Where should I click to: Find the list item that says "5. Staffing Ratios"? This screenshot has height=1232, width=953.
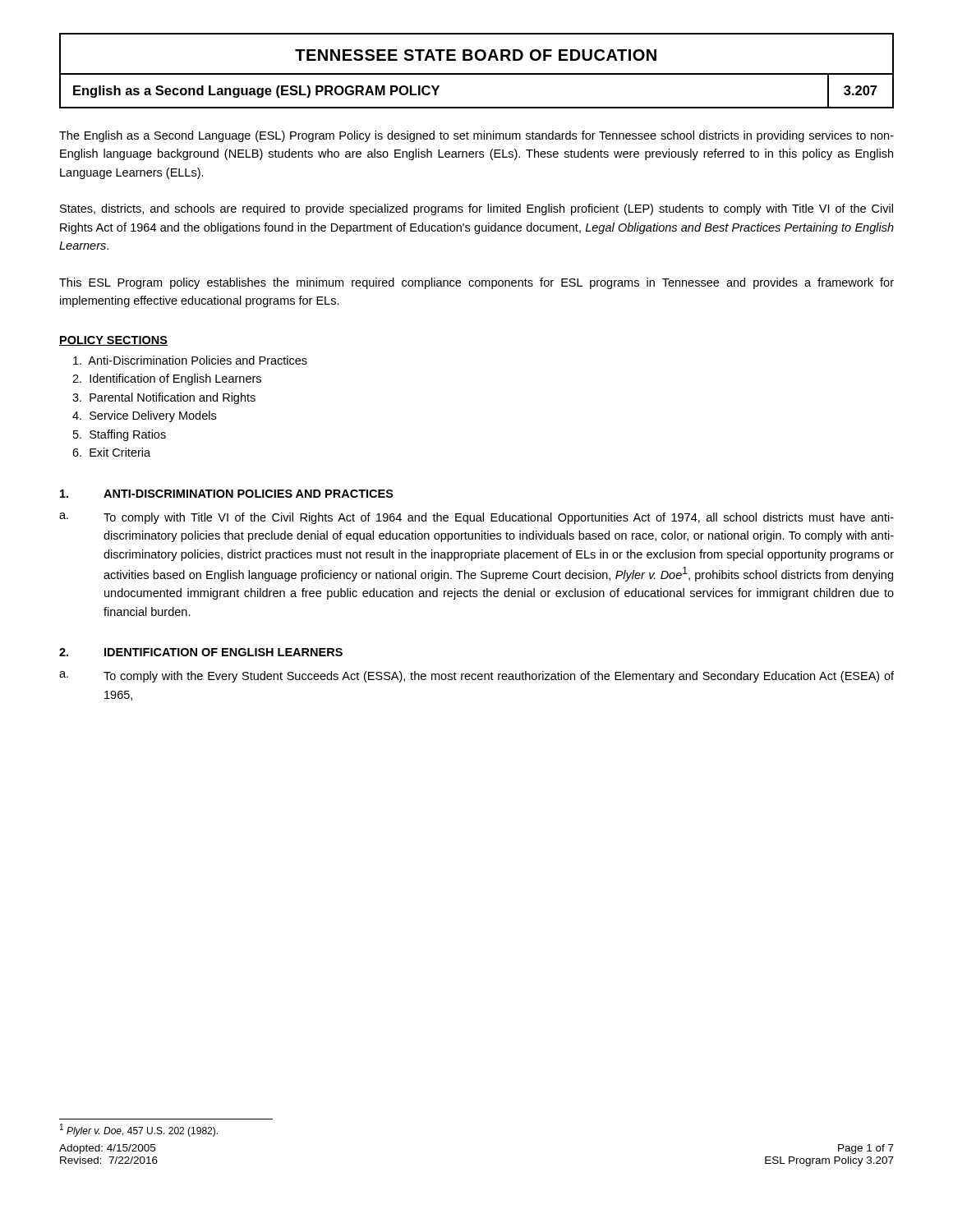119,434
